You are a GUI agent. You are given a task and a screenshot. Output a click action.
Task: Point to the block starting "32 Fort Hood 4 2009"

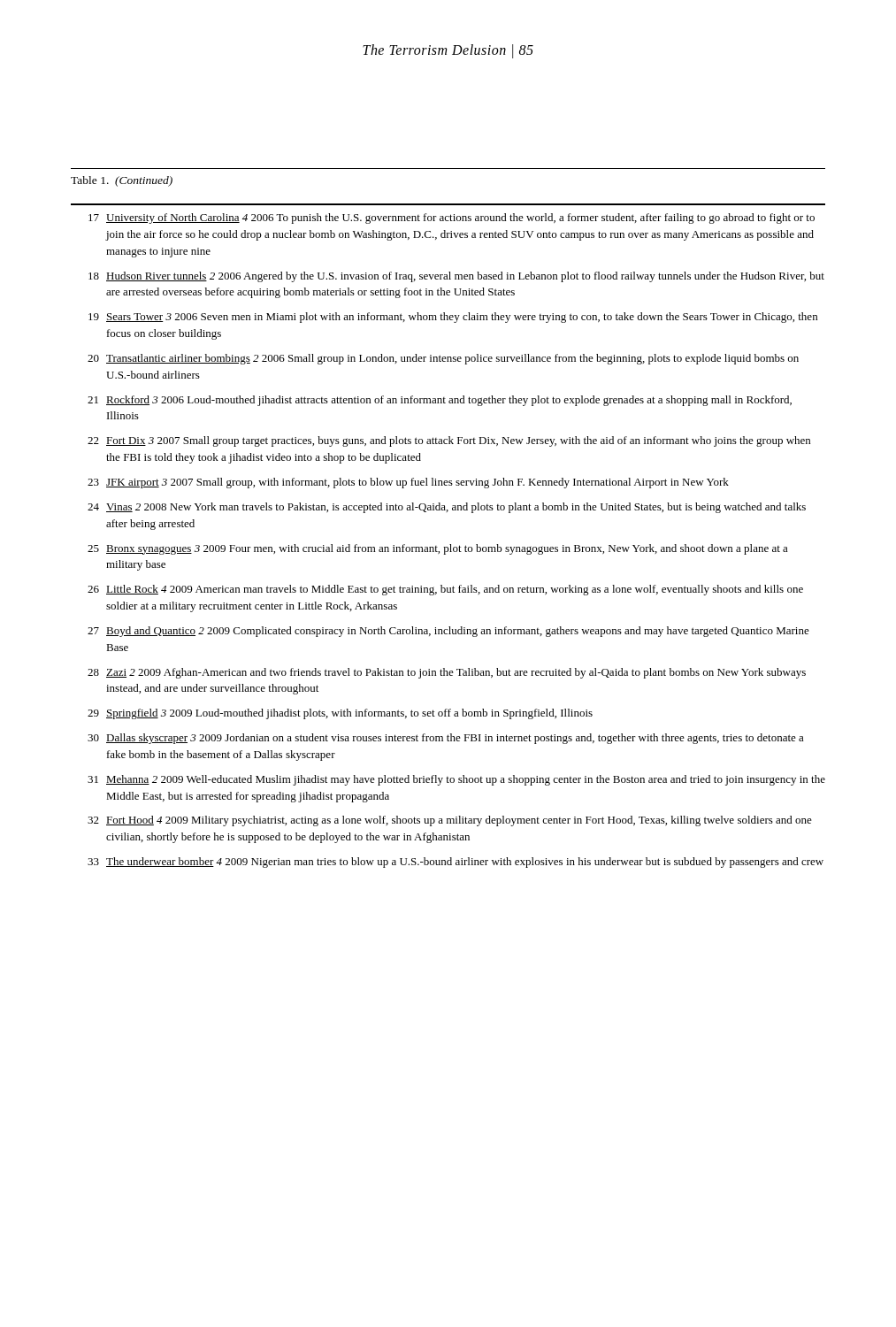448,829
